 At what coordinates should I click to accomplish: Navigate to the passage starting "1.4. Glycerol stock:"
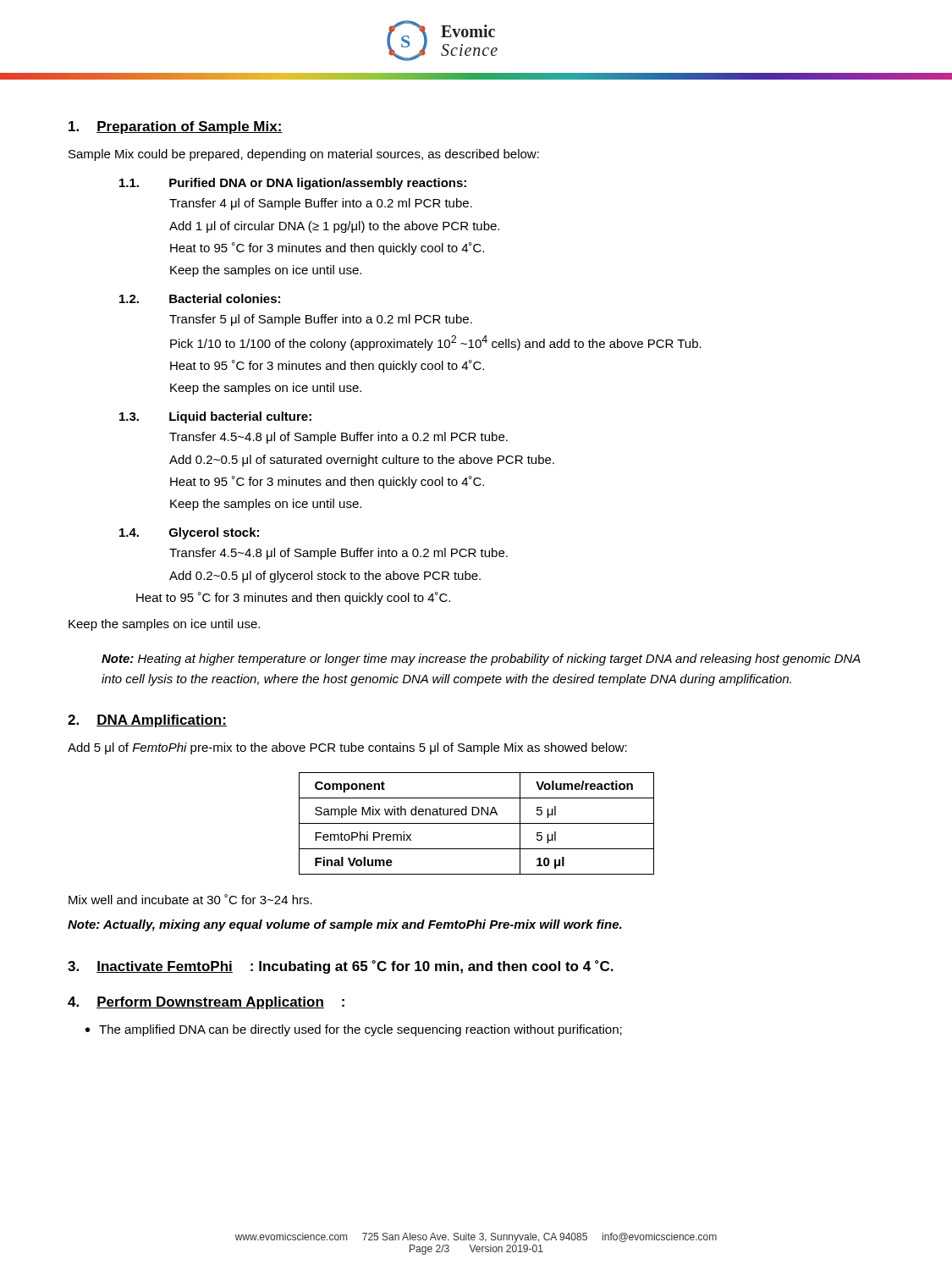[x=189, y=532]
